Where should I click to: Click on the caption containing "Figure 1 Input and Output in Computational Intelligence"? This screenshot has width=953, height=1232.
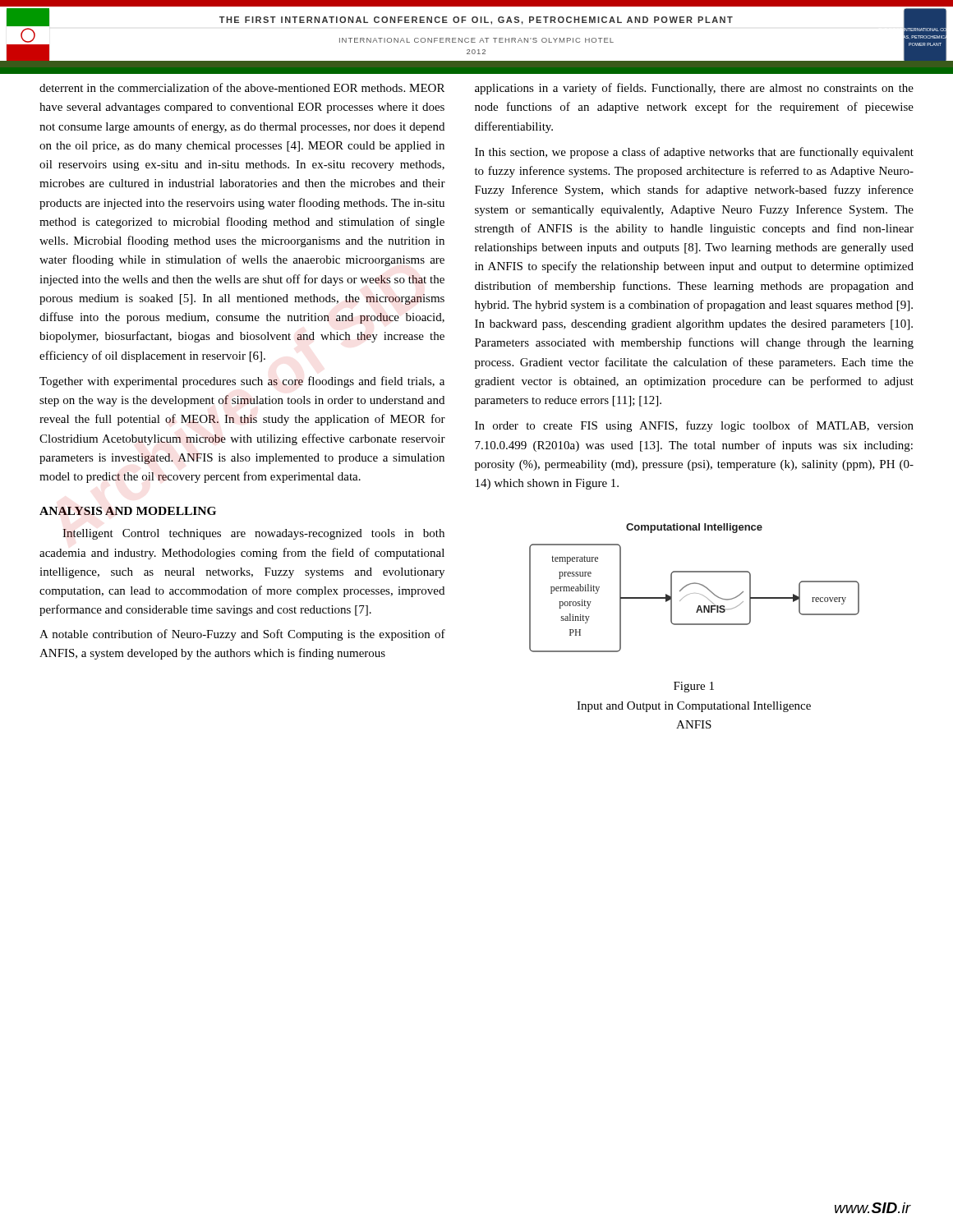click(694, 705)
